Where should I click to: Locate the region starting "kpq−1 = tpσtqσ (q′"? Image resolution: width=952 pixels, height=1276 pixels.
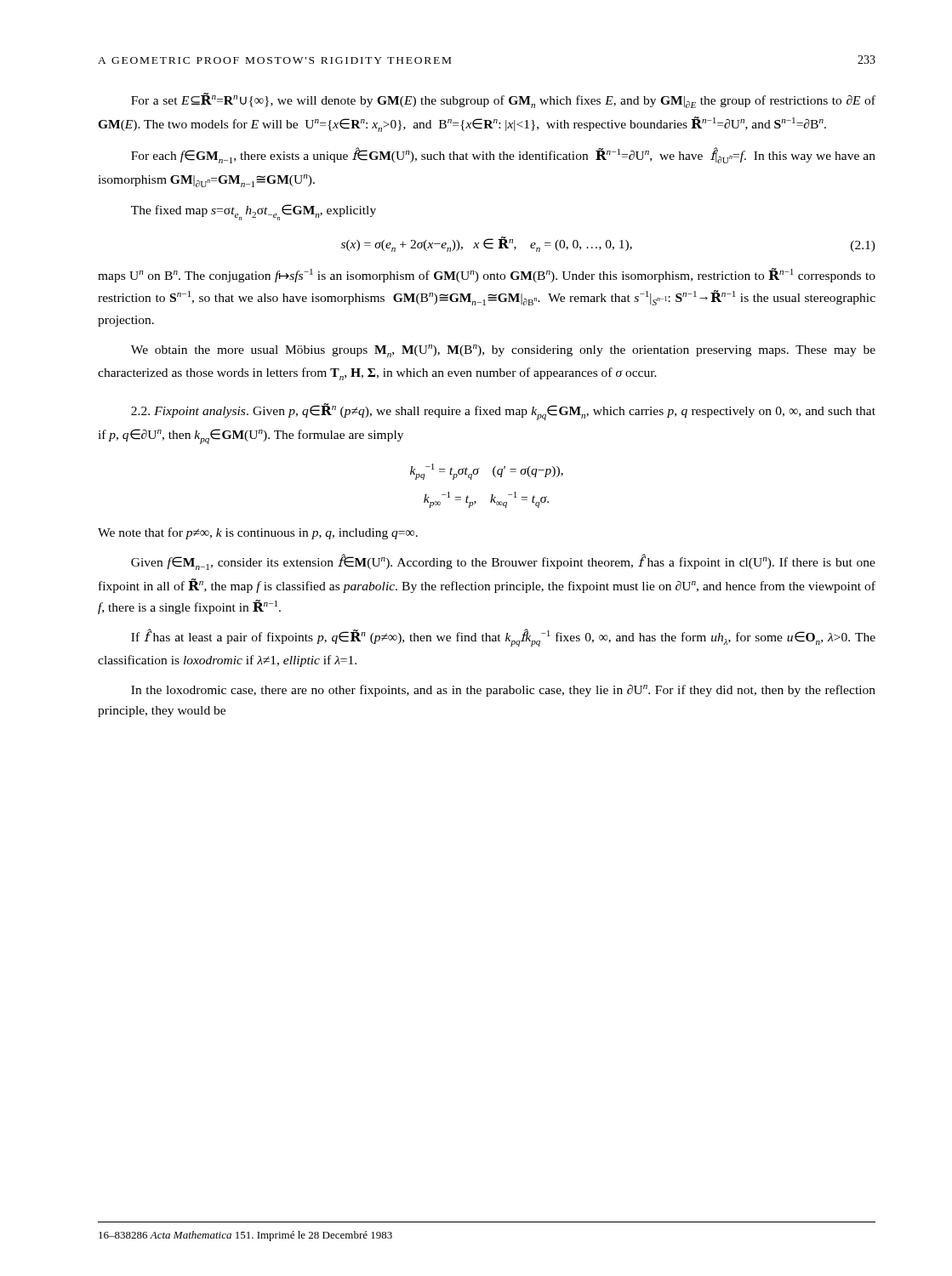(x=487, y=484)
